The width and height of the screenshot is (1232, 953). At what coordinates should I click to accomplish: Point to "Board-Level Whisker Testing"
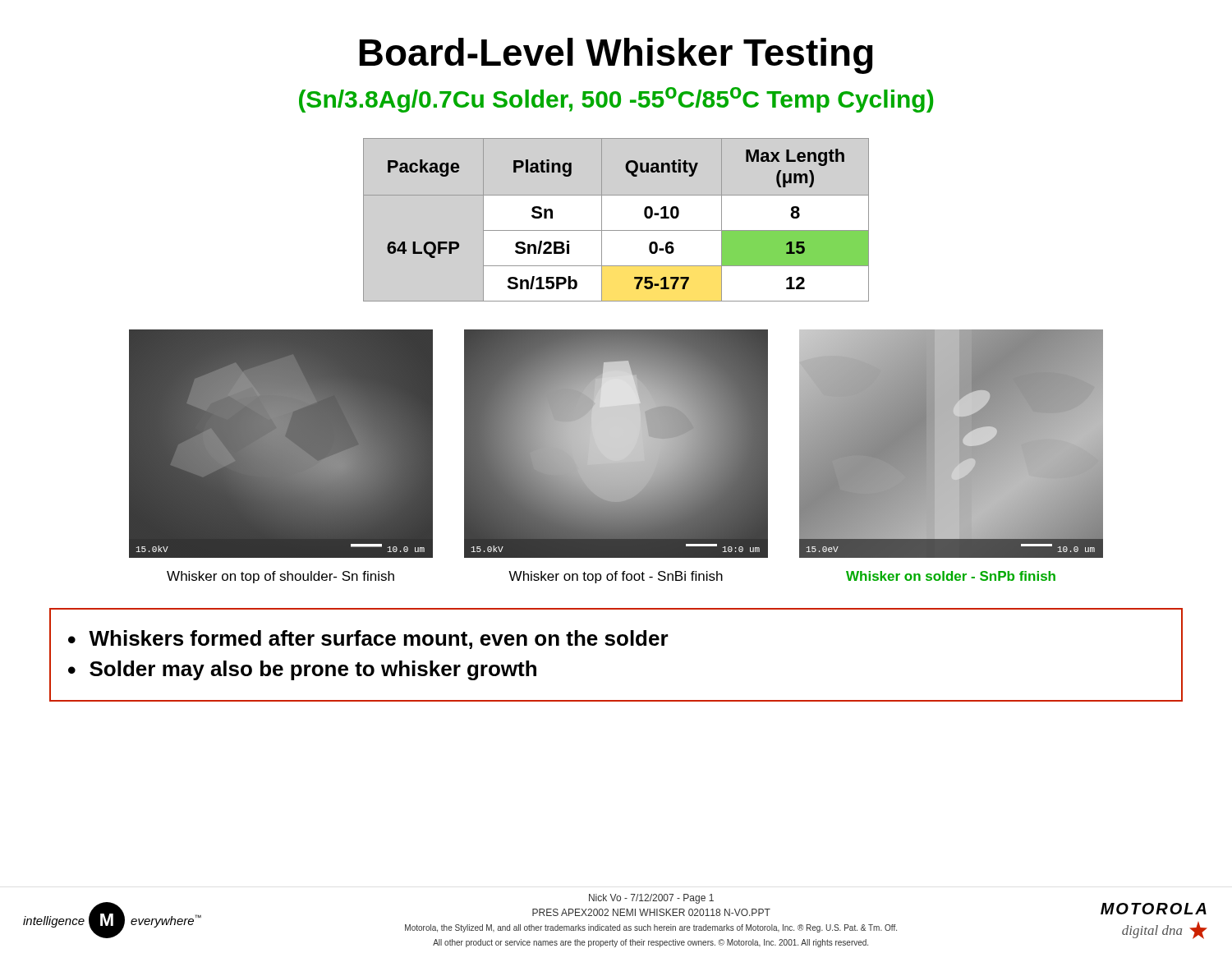(616, 53)
